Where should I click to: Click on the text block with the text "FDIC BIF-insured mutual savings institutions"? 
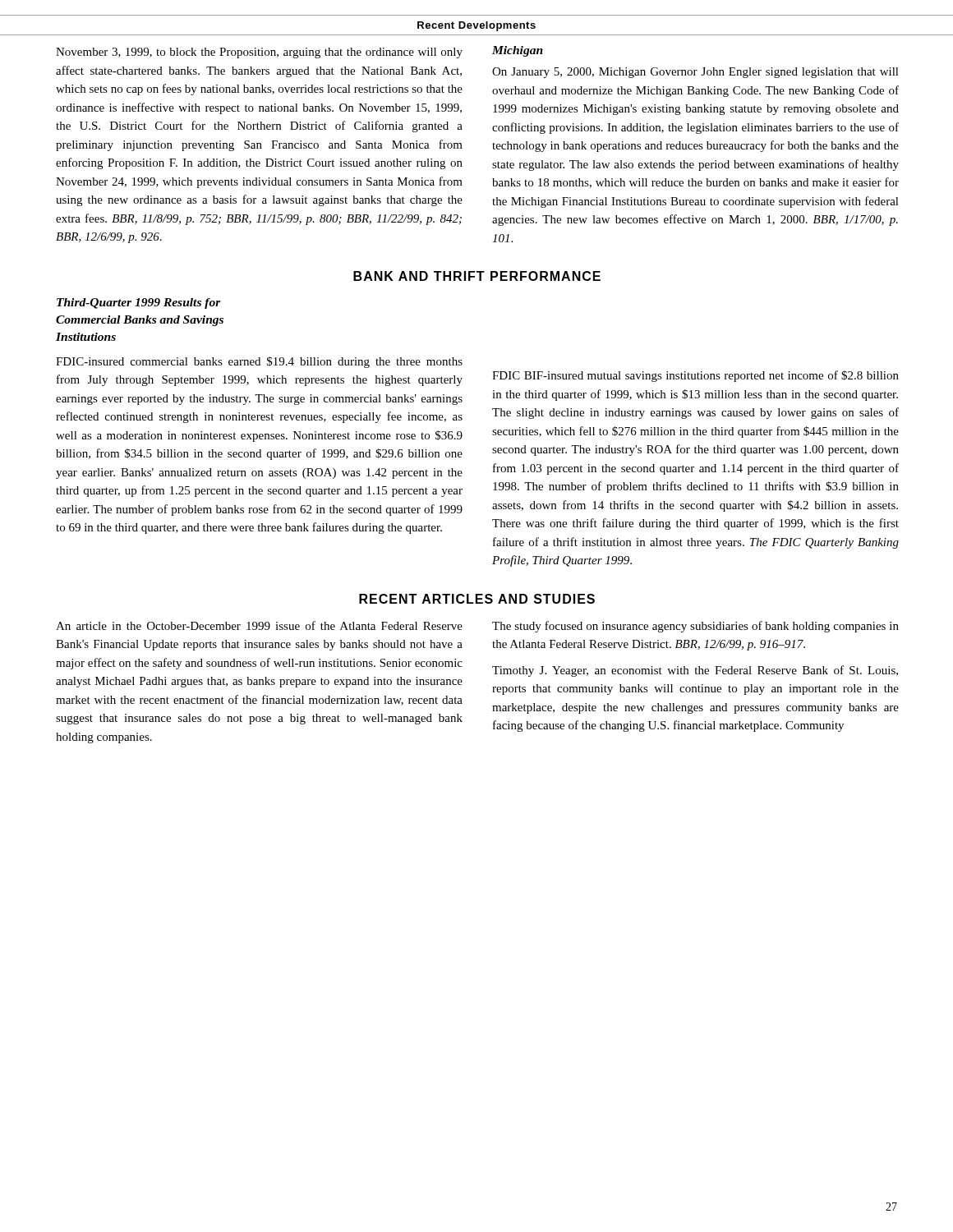click(x=695, y=468)
